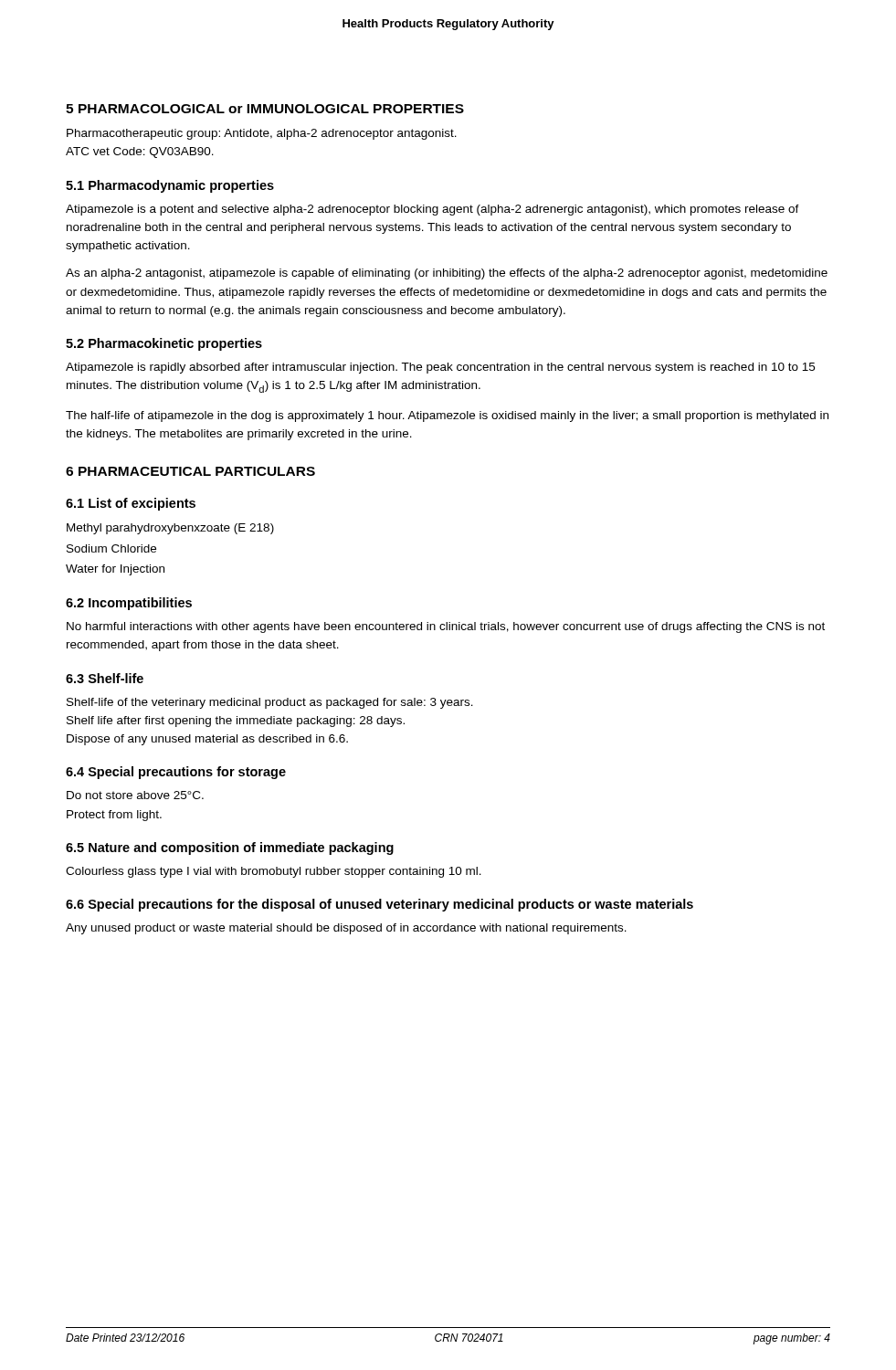Locate the text "5.1 Pharmacodynamic properties"

170,185
